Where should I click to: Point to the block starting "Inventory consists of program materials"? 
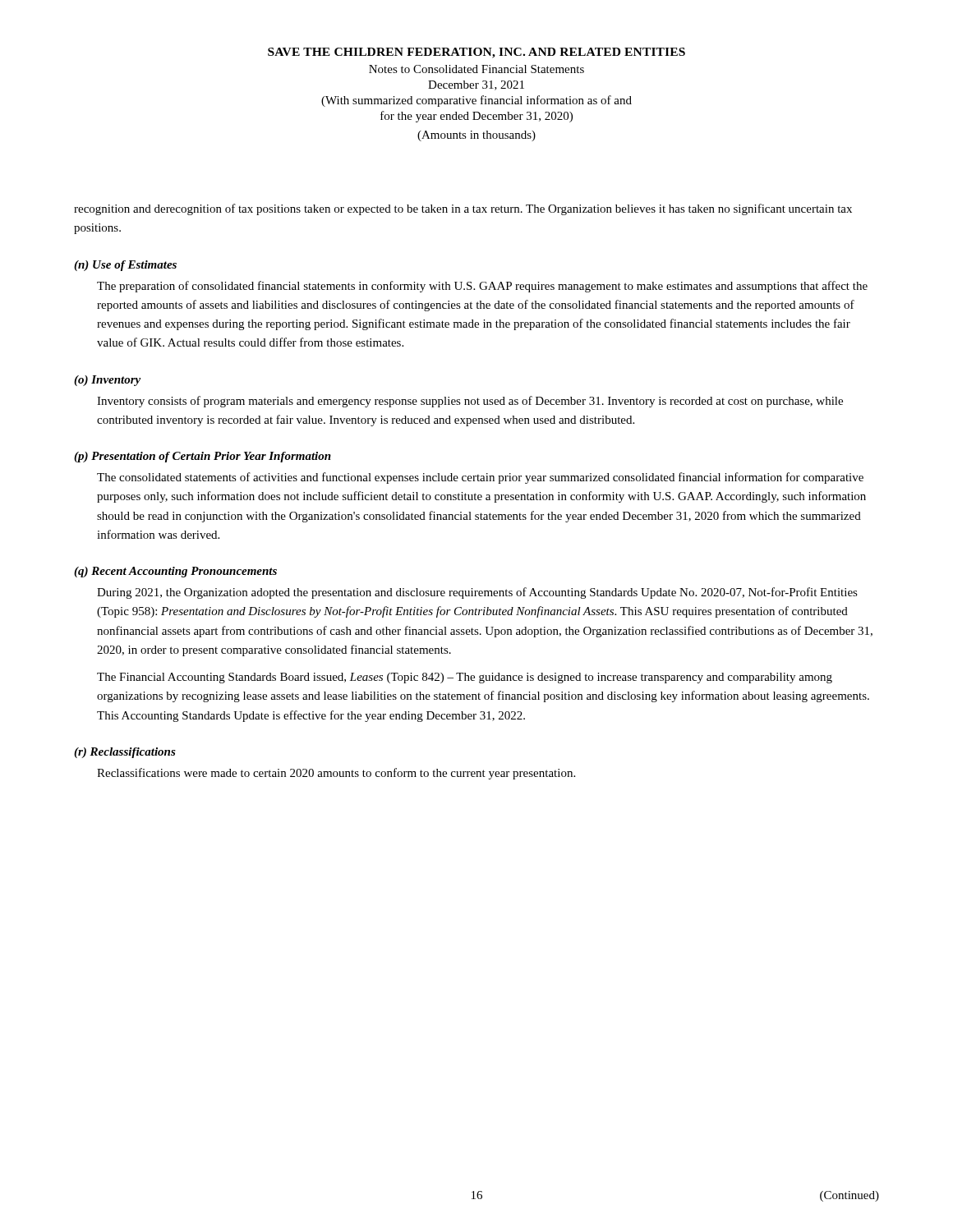pyautogui.click(x=470, y=410)
